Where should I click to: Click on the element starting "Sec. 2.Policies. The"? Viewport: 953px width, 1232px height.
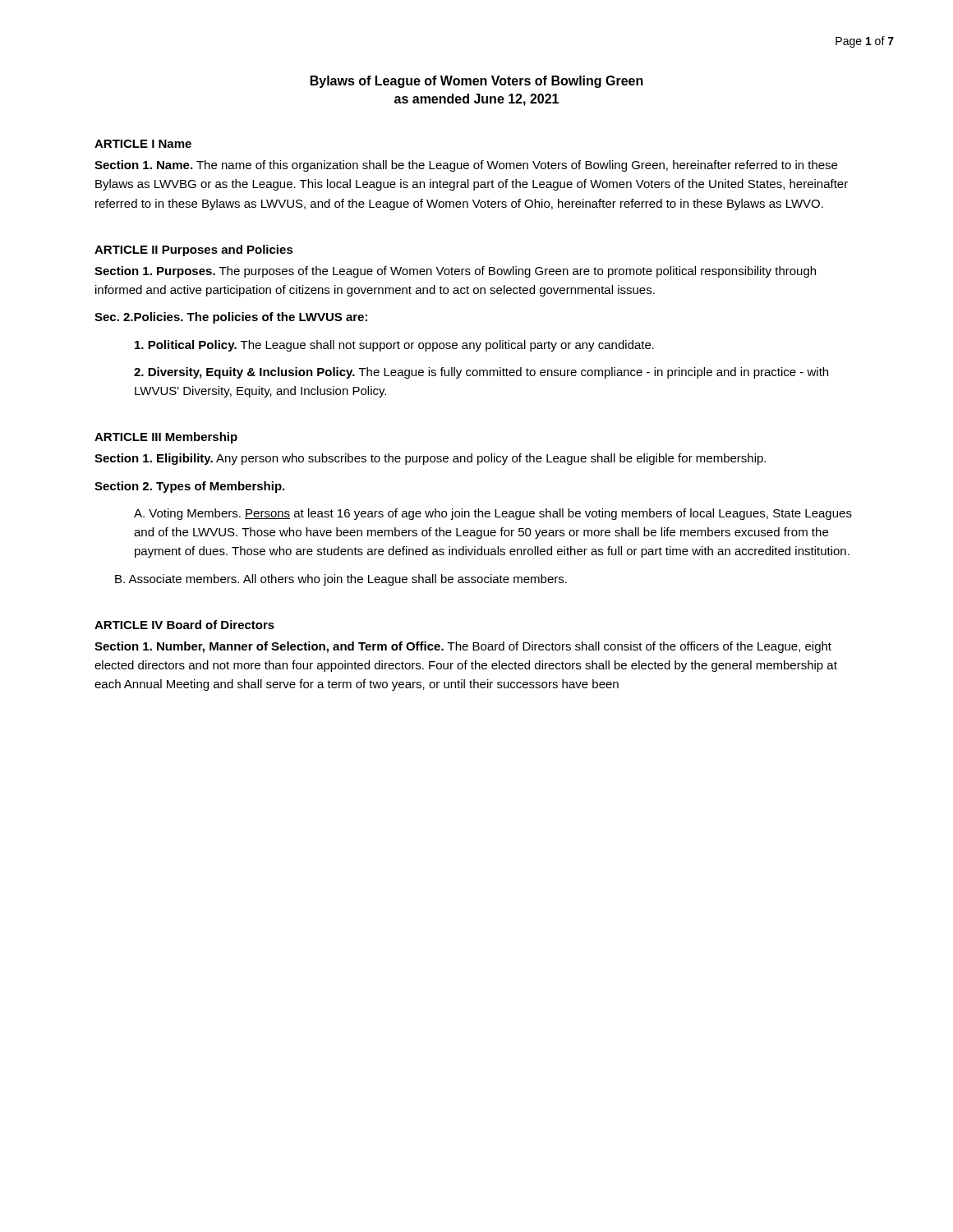[x=231, y=317]
